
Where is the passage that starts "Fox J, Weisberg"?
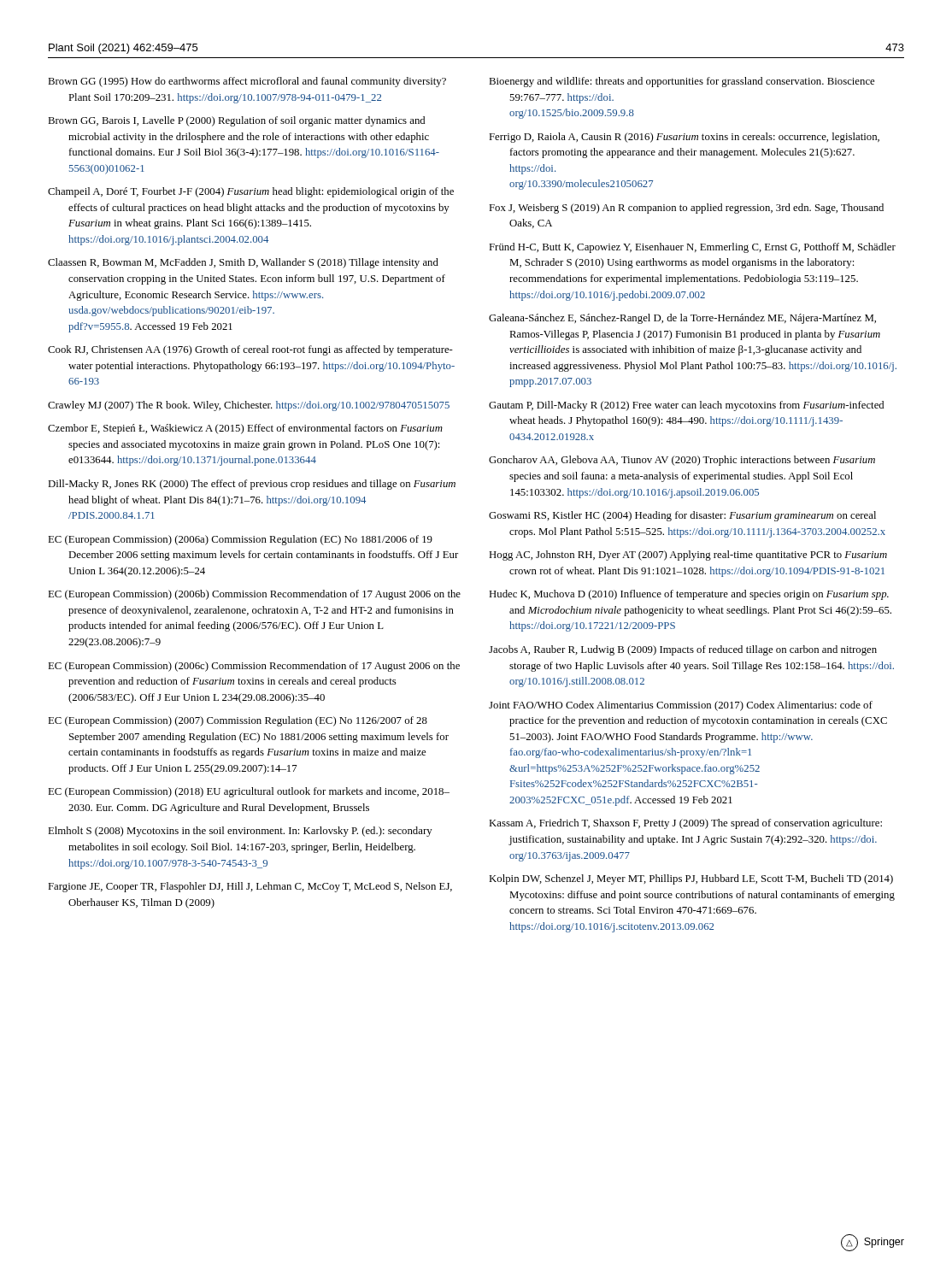[x=686, y=215]
